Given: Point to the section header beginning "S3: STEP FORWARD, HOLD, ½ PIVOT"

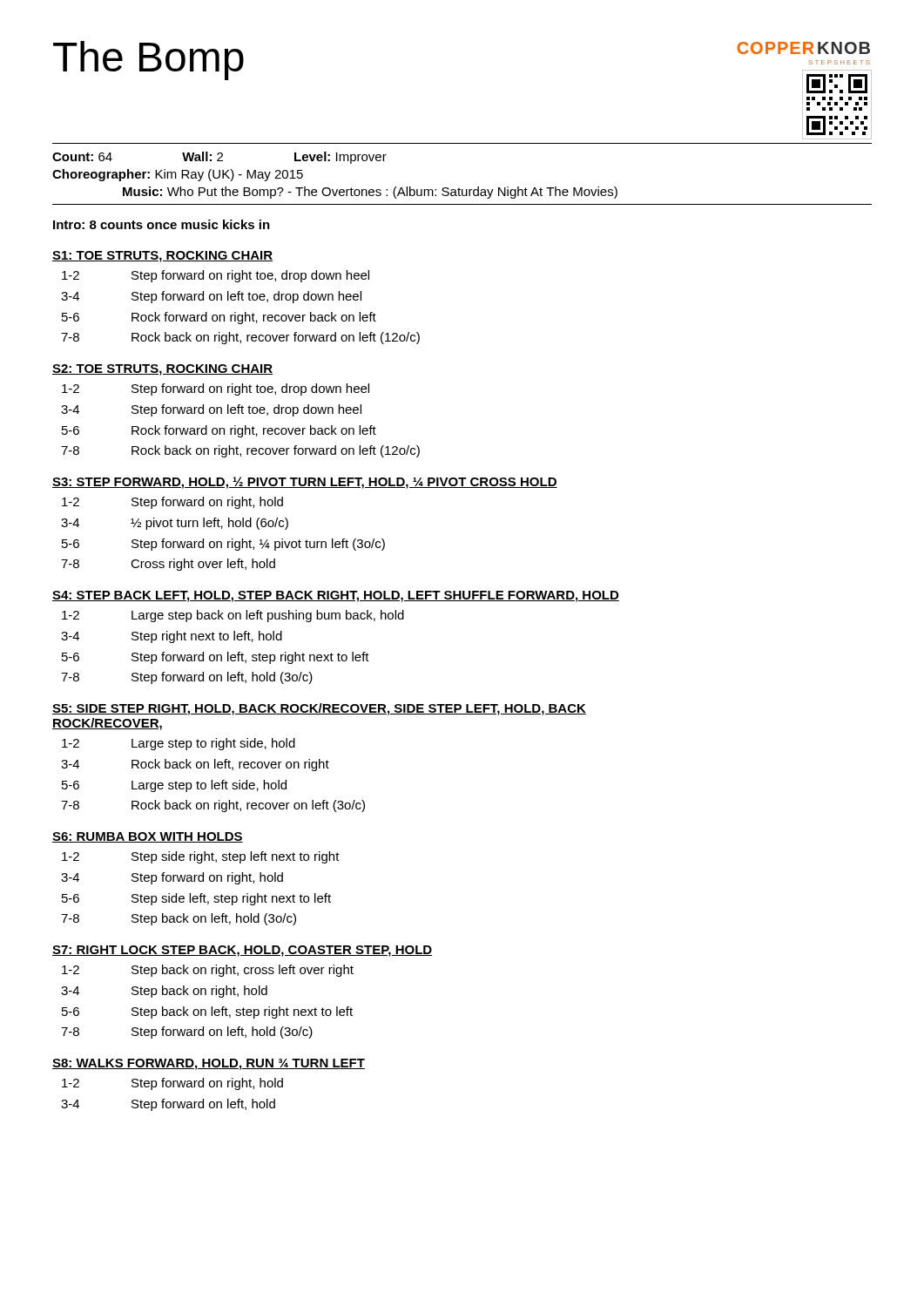Looking at the screenshot, I should point(305,481).
